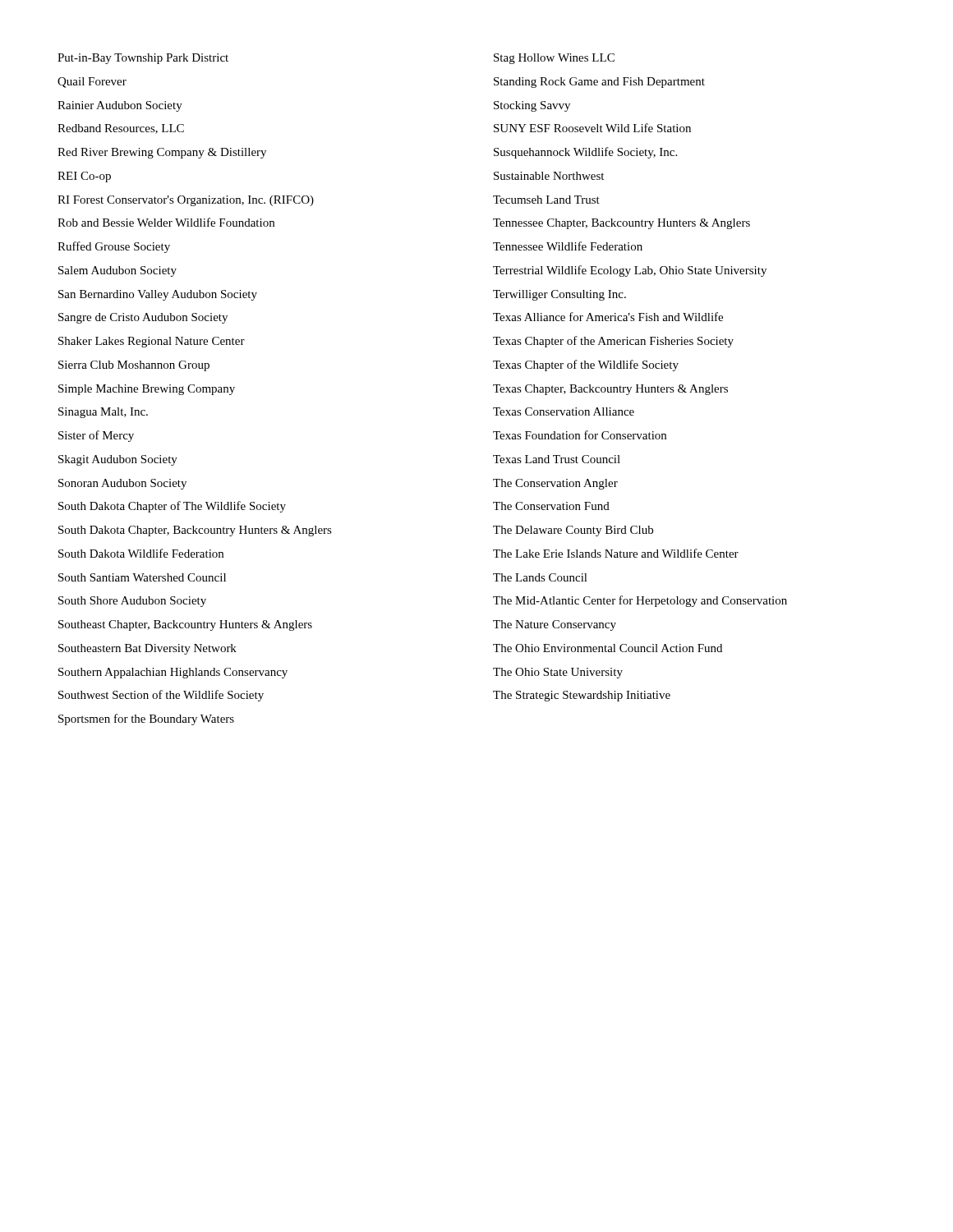Find the list item containing "The Ohio State University"
This screenshot has height=1232, width=953.
pyautogui.click(x=558, y=673)
